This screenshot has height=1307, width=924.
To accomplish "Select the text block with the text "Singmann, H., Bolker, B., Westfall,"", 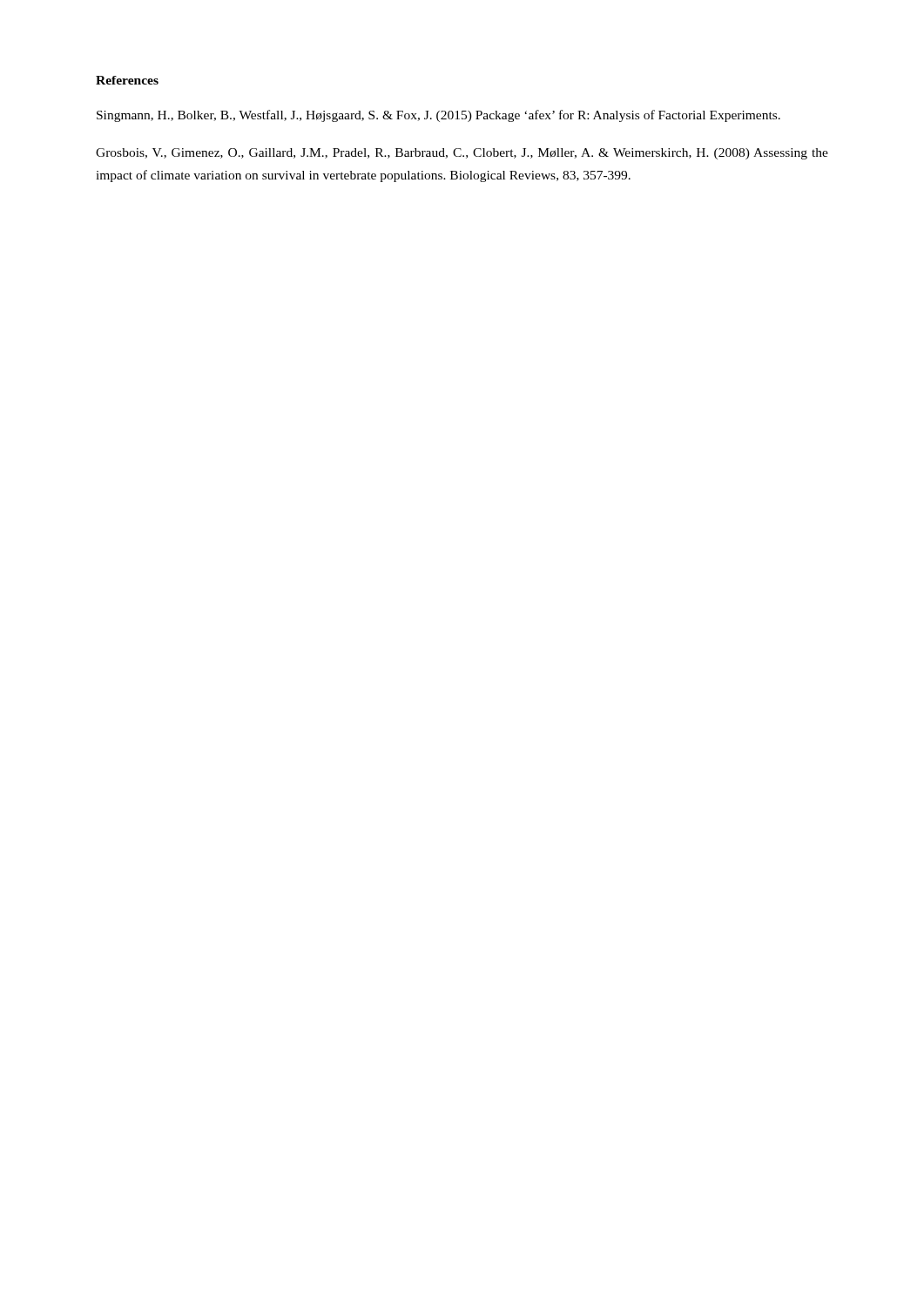I will (438, 114).
